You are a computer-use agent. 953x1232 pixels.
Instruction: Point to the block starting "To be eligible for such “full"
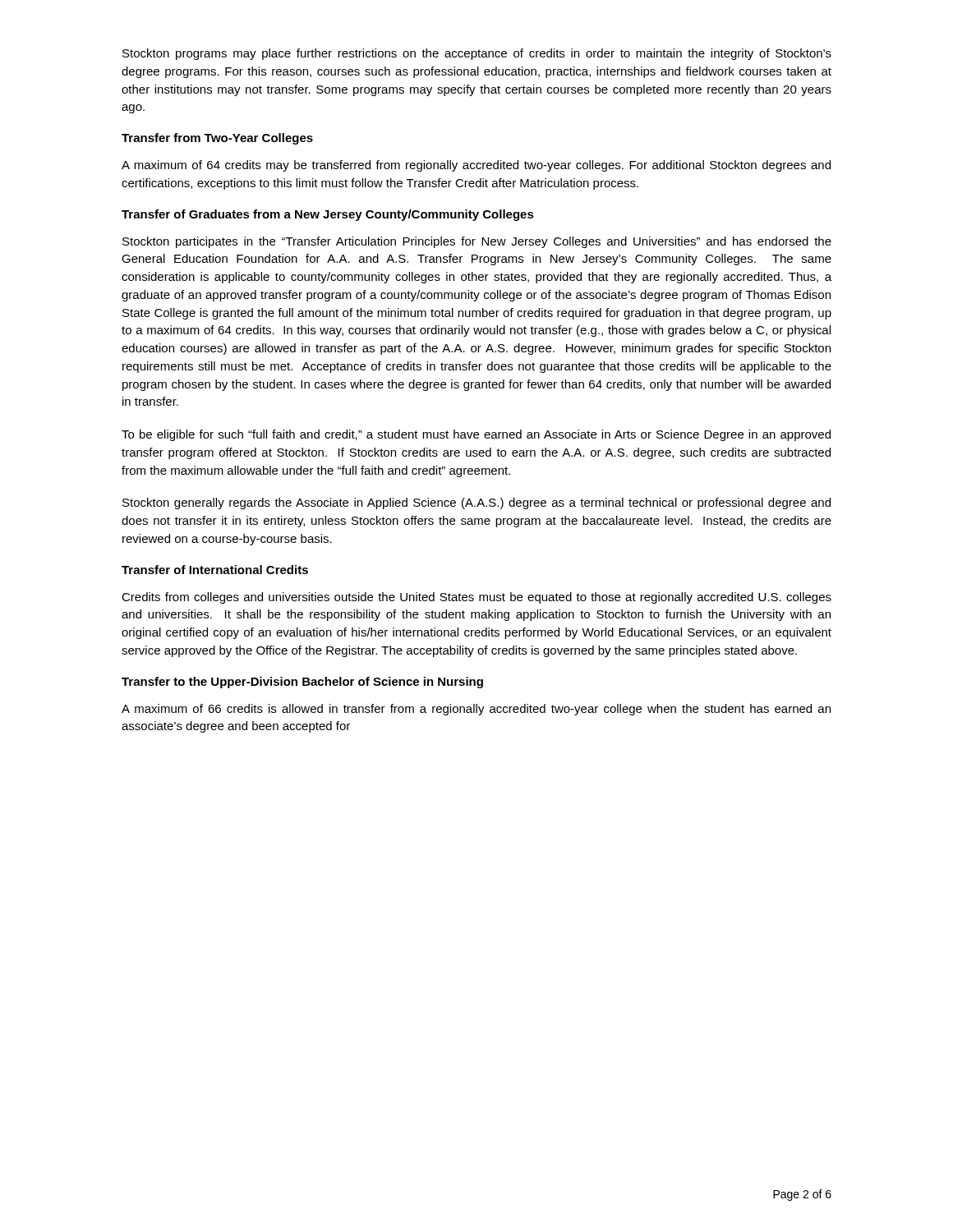[476, 452]
